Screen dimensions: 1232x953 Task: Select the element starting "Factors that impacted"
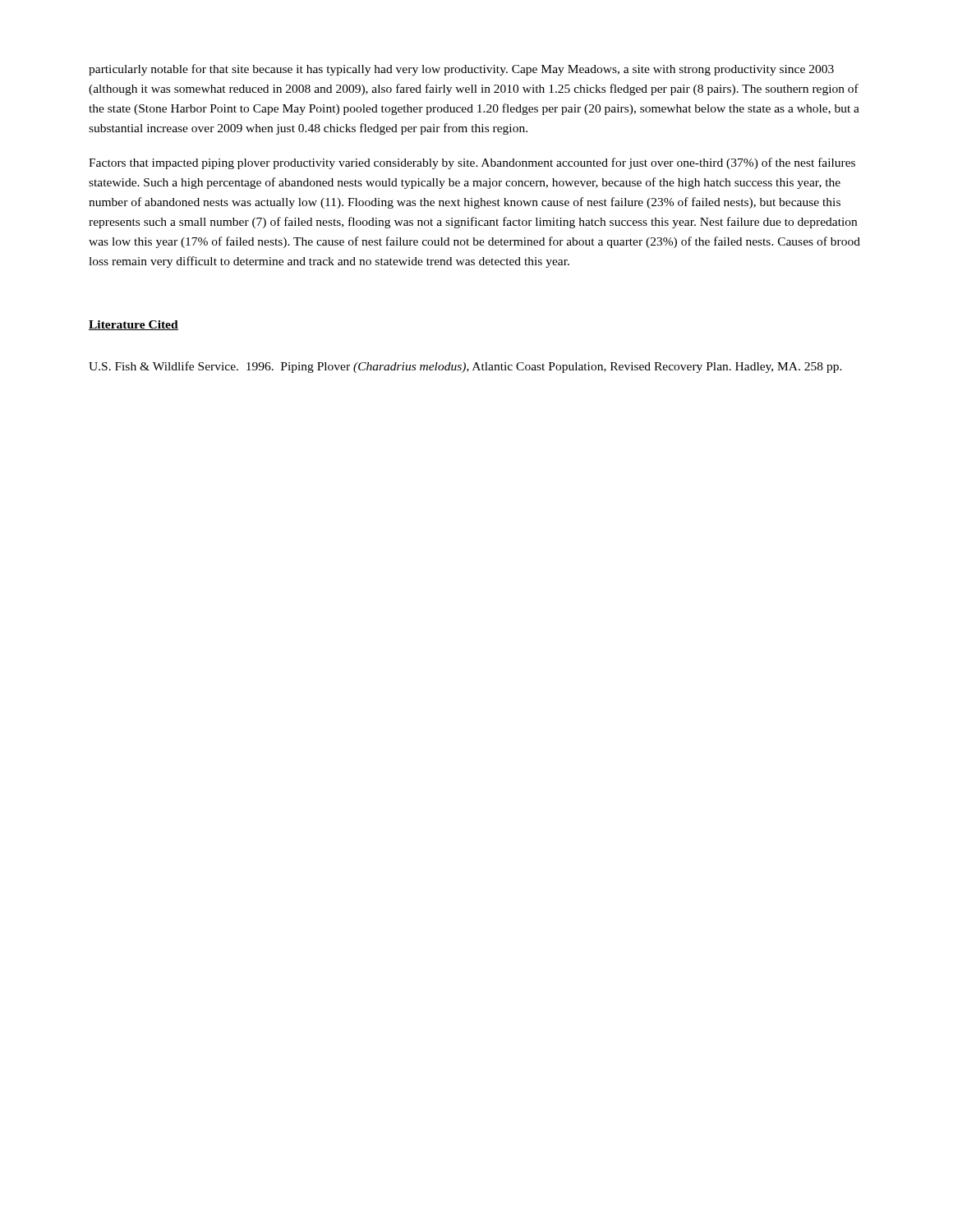[x=476, y=212]
